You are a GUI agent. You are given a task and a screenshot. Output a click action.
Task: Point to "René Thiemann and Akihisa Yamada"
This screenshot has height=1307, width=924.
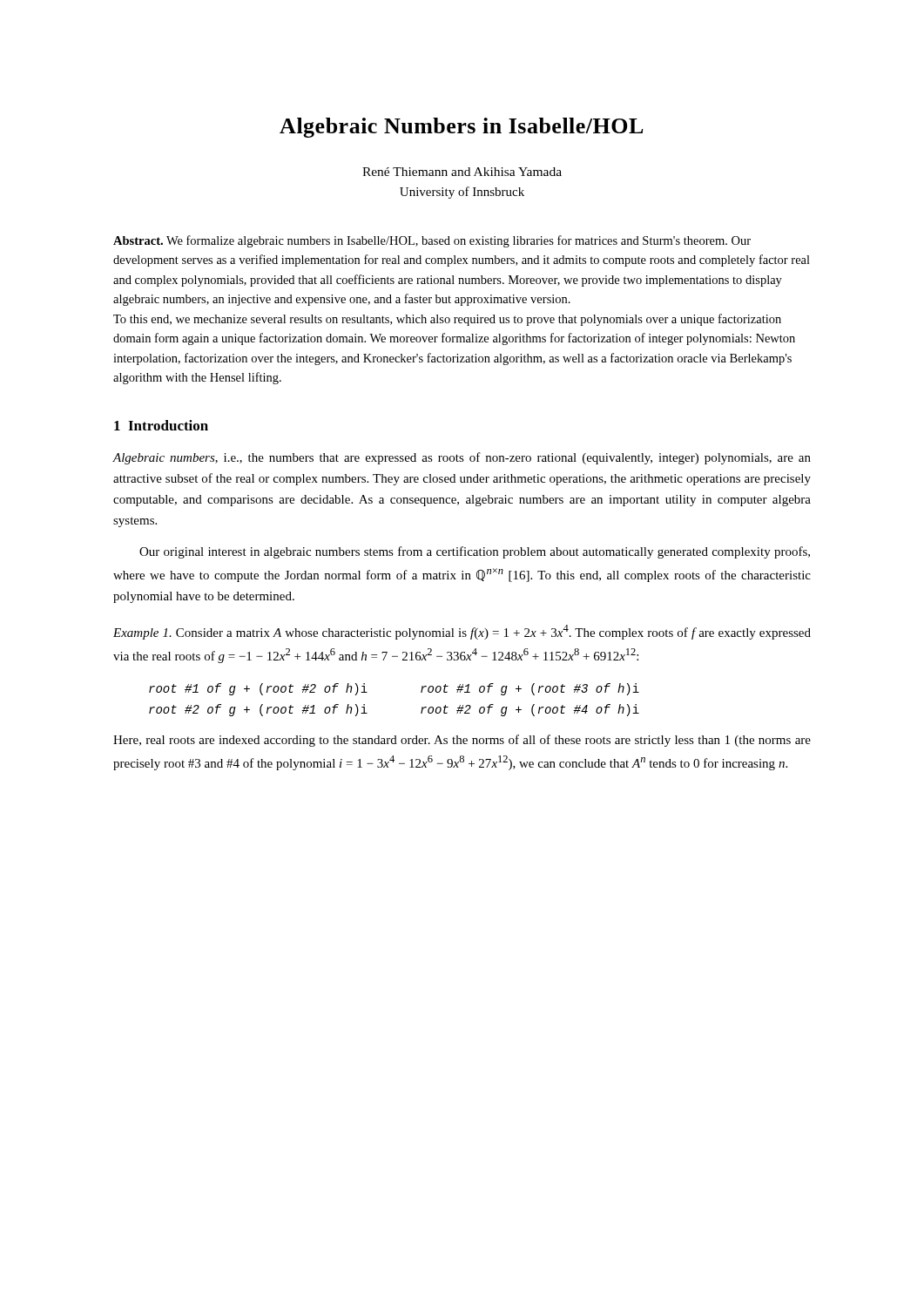point(462,171)
